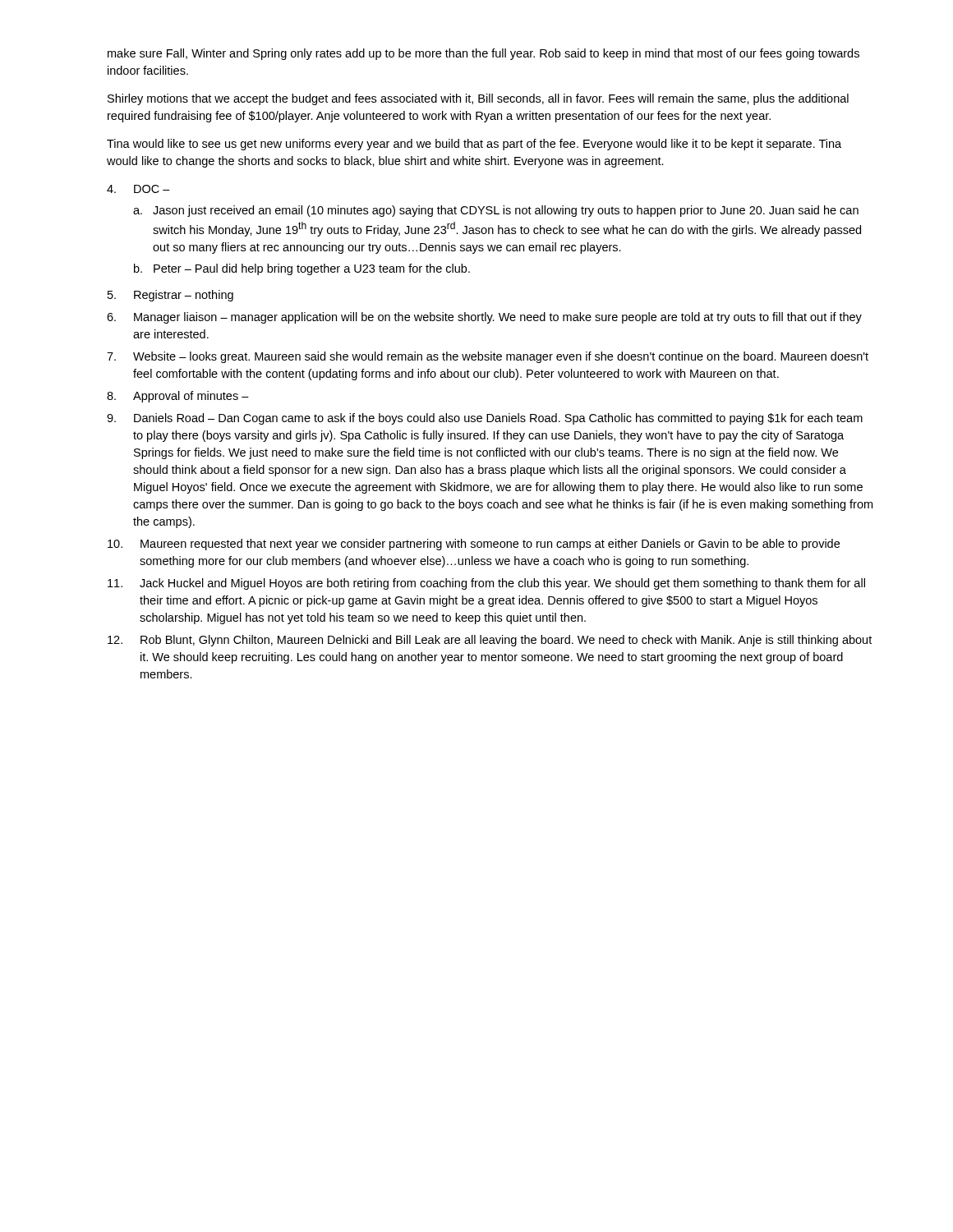The image size is (953, 1232).
Task: Select the list item containing "9. Daniels Road"
Action: 491,470
